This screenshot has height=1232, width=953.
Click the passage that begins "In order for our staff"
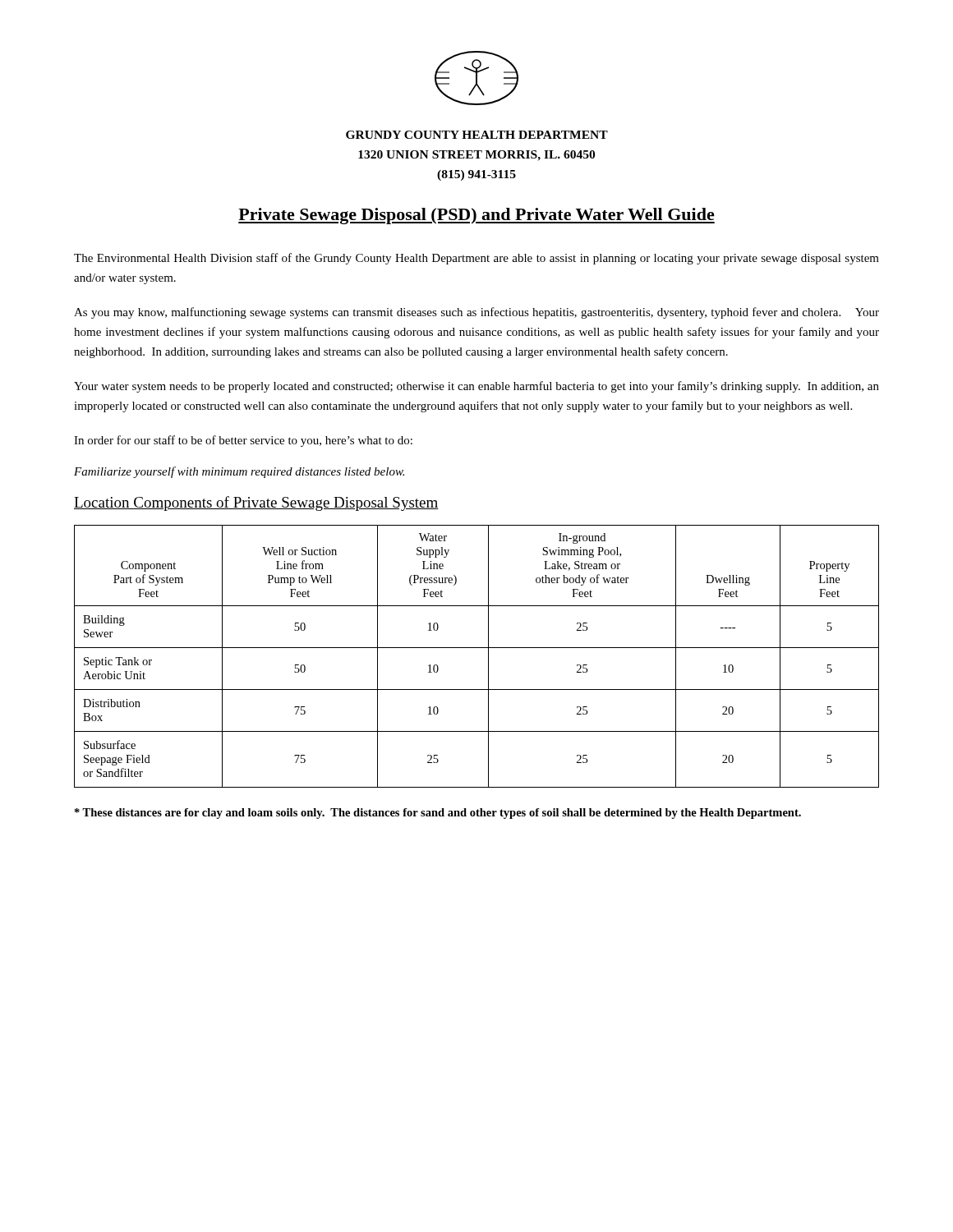244,440
